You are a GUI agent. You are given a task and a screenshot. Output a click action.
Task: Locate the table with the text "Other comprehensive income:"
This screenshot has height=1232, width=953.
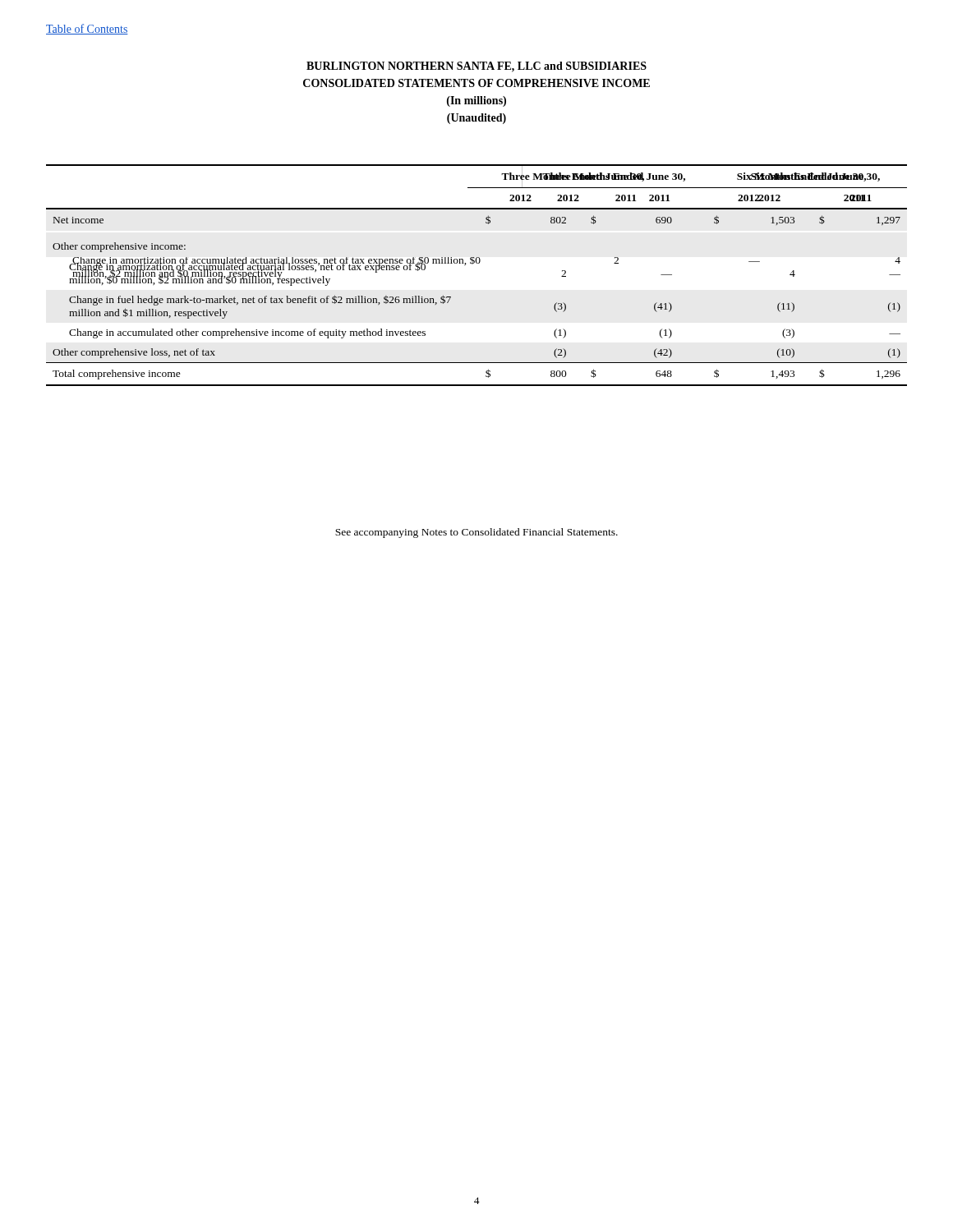pos(476,224)
